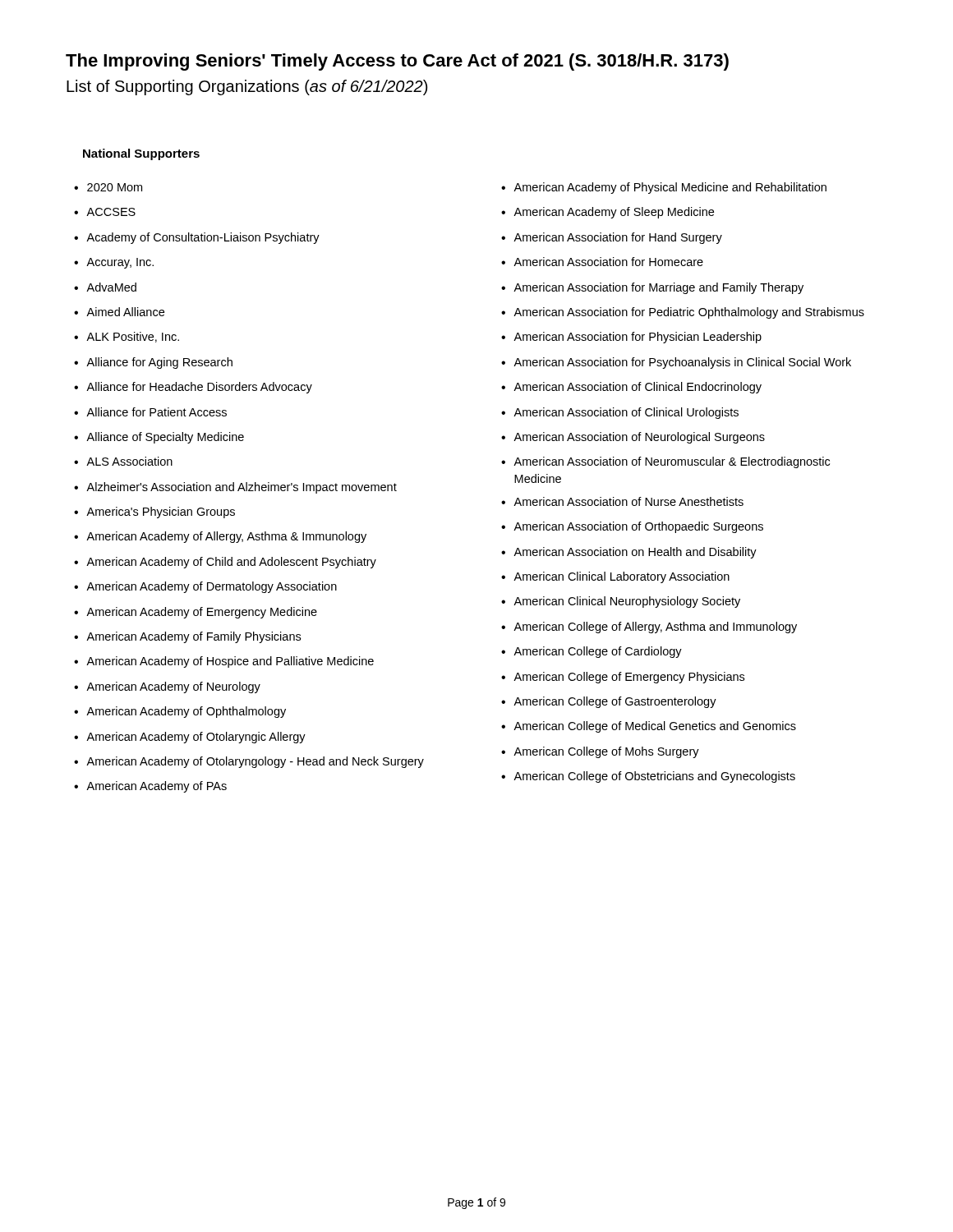Click where it says "American Clinical Neurophysiology Society"
Screen dimensions: 1232x953
coord(627,602)
